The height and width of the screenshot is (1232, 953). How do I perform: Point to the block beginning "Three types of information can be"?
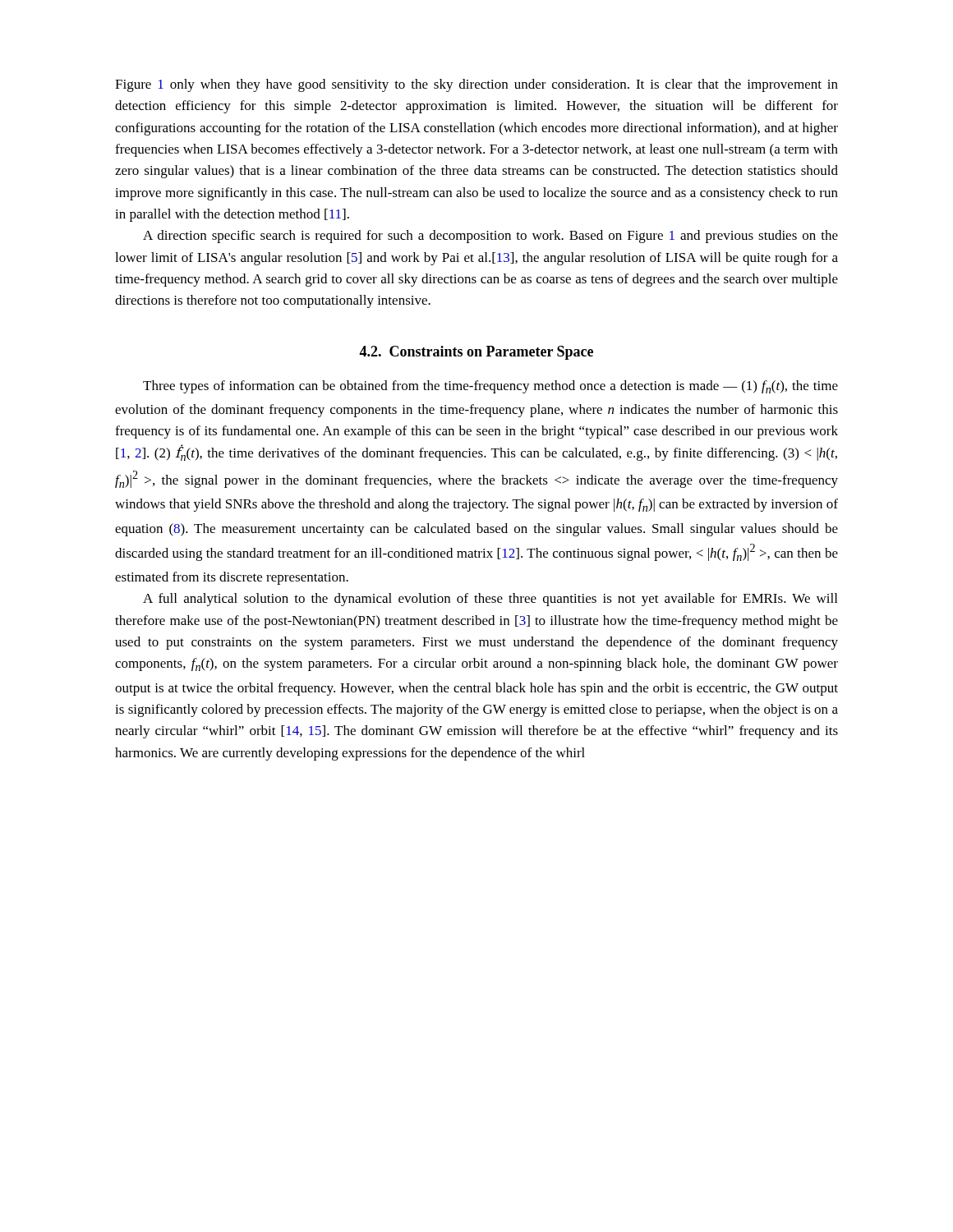[490, 387]
